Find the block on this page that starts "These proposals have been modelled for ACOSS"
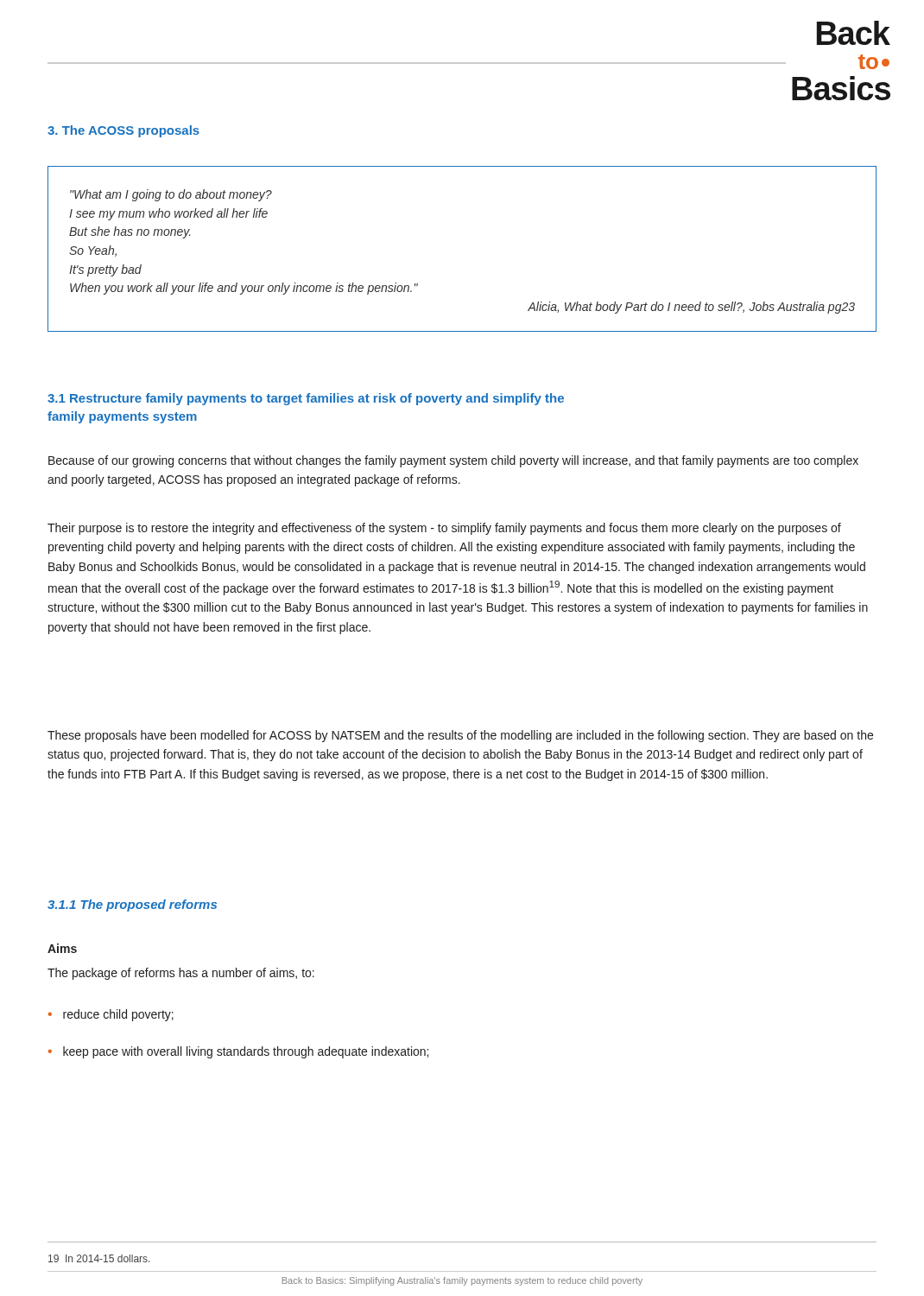924x1296 pixels. (461, 755)
